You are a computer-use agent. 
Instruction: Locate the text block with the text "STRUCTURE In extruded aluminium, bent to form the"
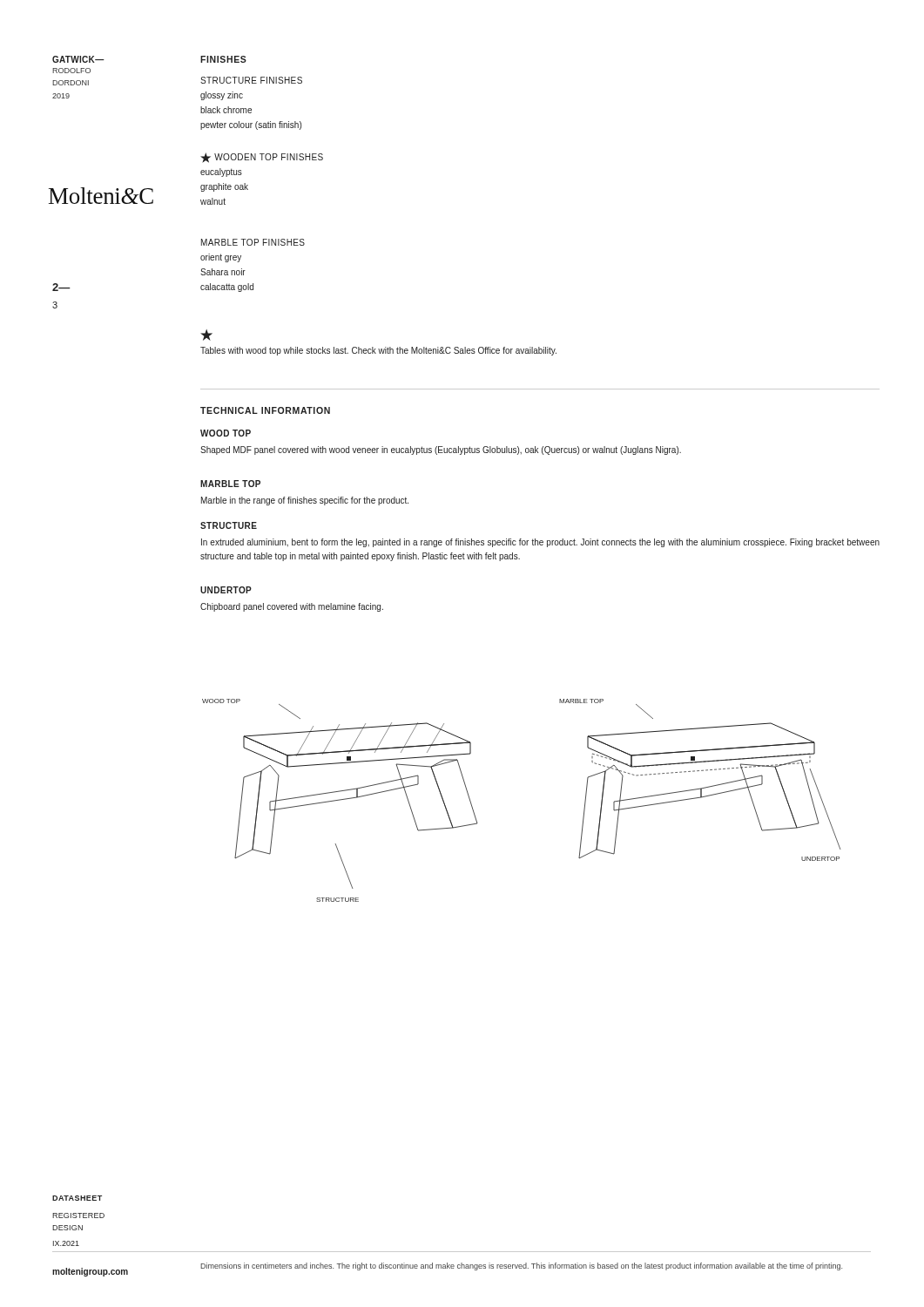[540, 540]
